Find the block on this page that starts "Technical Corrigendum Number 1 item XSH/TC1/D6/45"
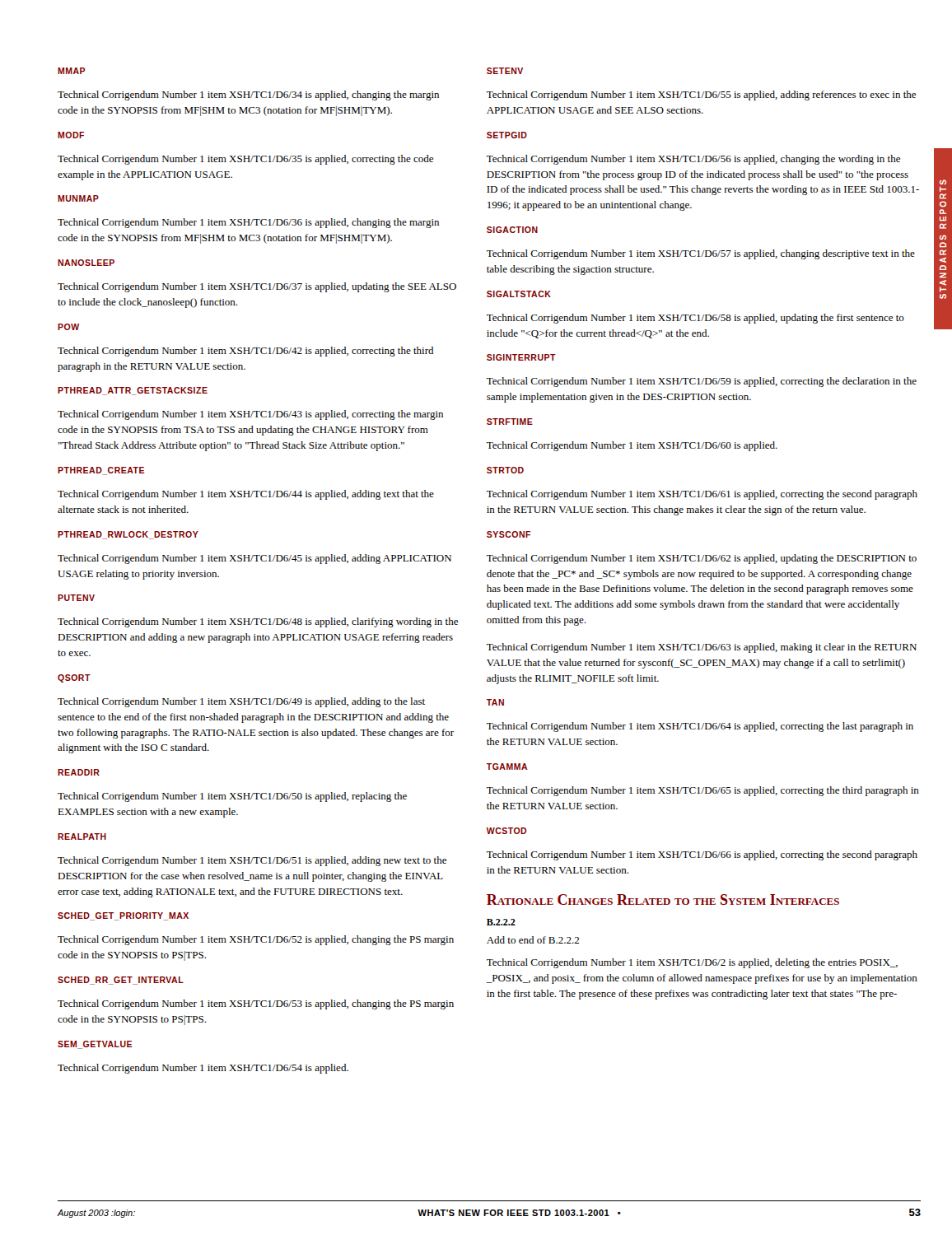Image resolution: width=952 pixels, height=1235 pixels. click(x=258, y=566)
